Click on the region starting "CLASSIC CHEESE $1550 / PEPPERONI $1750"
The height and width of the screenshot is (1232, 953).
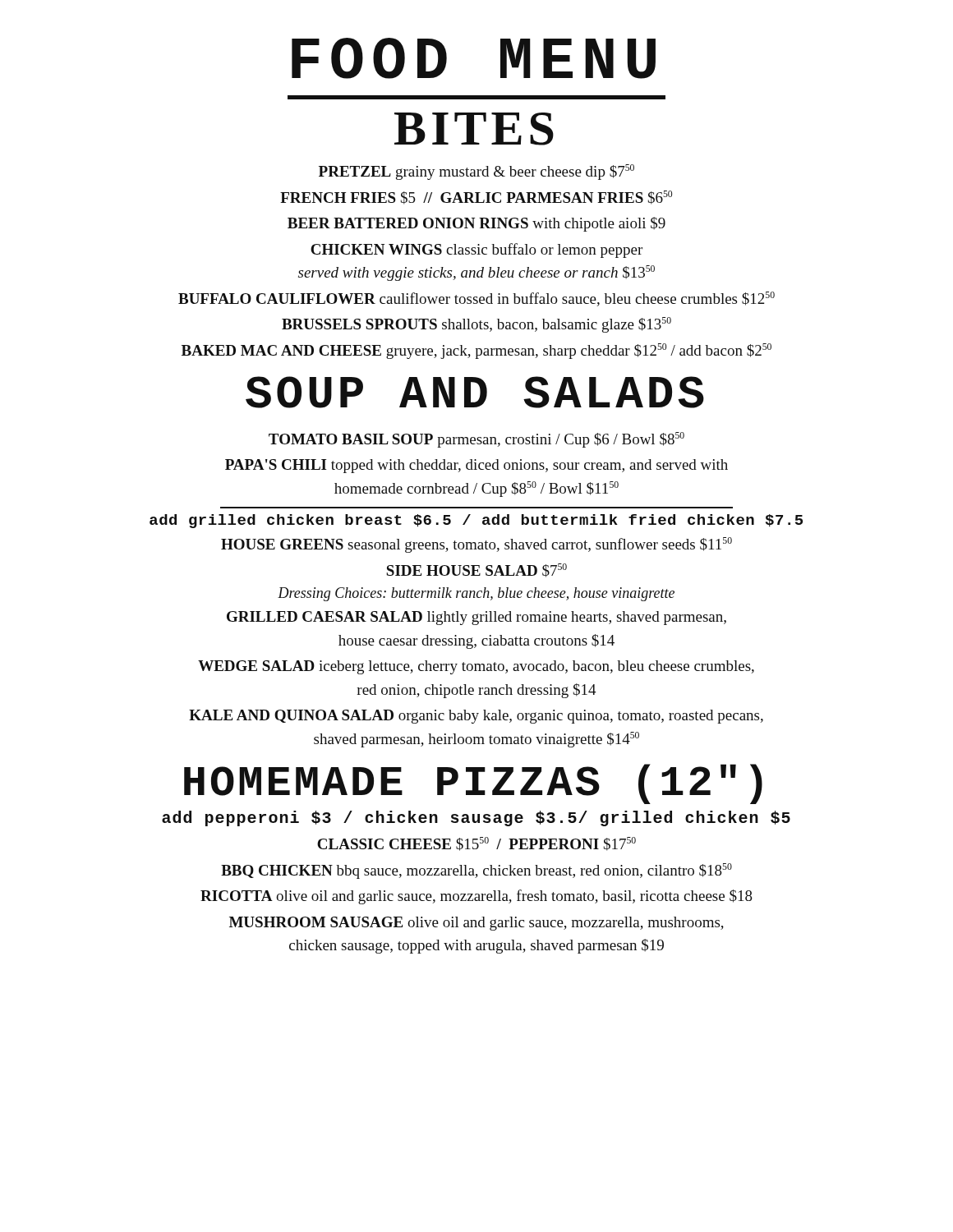coord(476,844)
